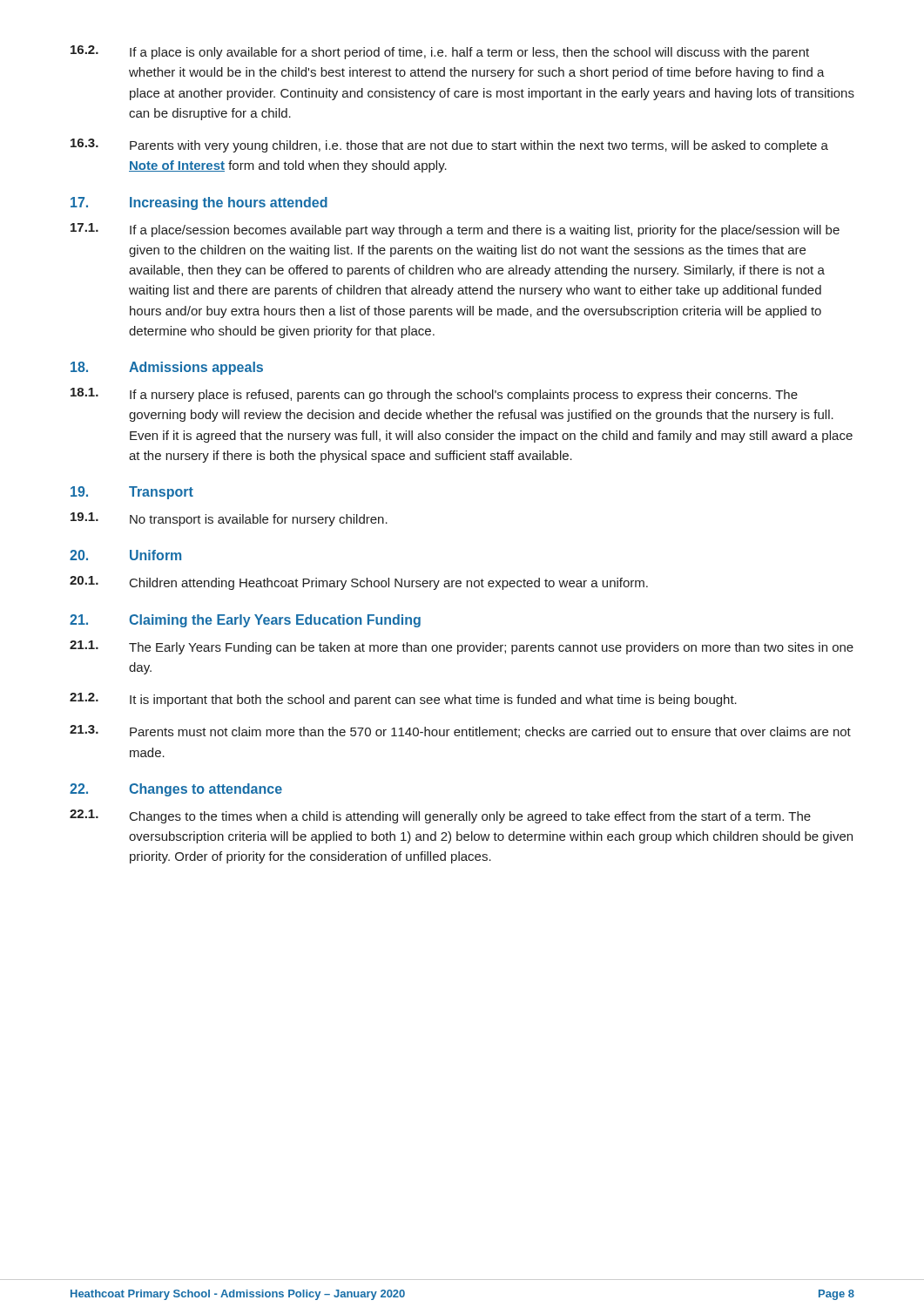Find the text starting "21.2. It is important that"

(x=462, y=699)
